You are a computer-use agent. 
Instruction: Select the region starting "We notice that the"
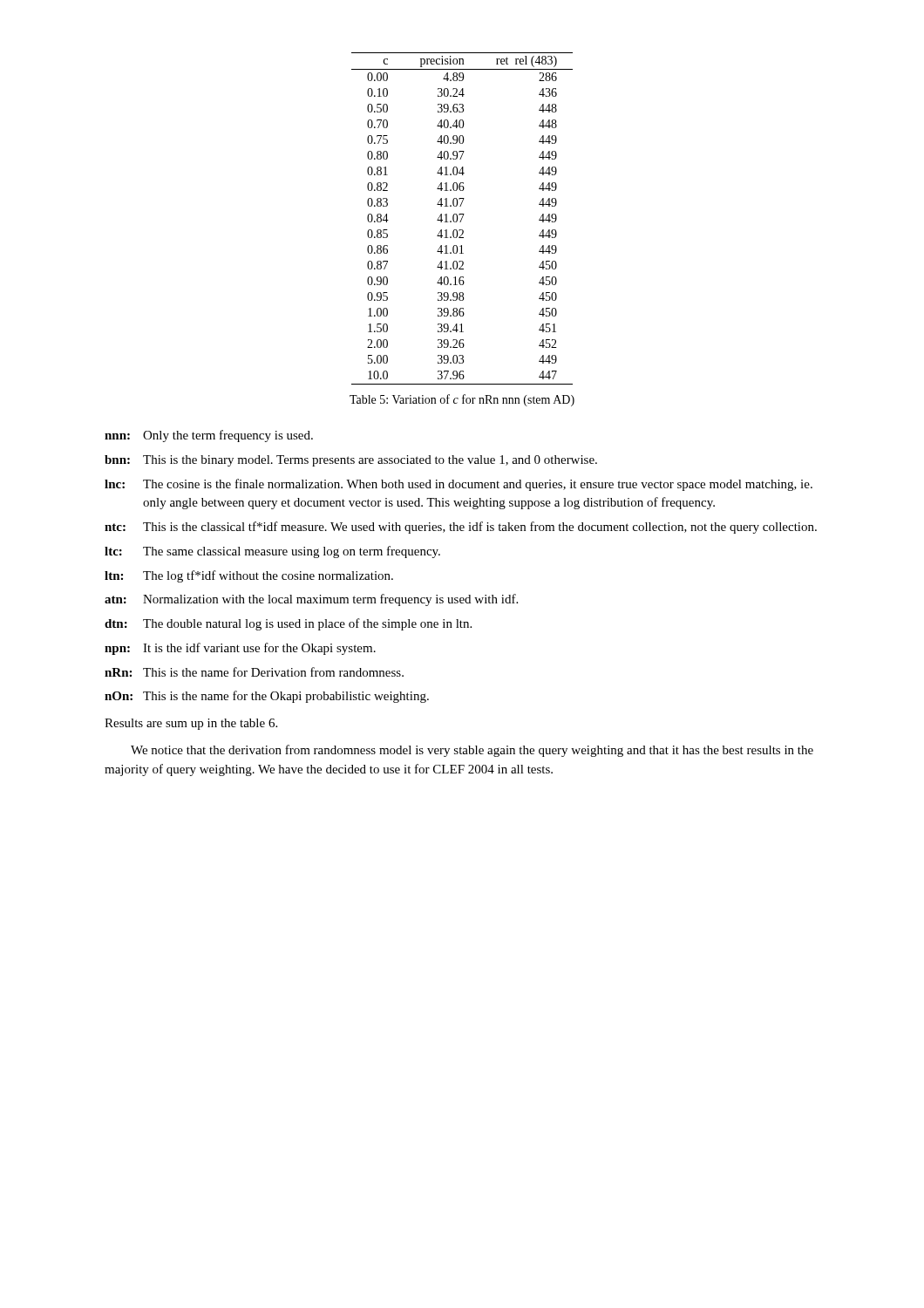(459, 759)
